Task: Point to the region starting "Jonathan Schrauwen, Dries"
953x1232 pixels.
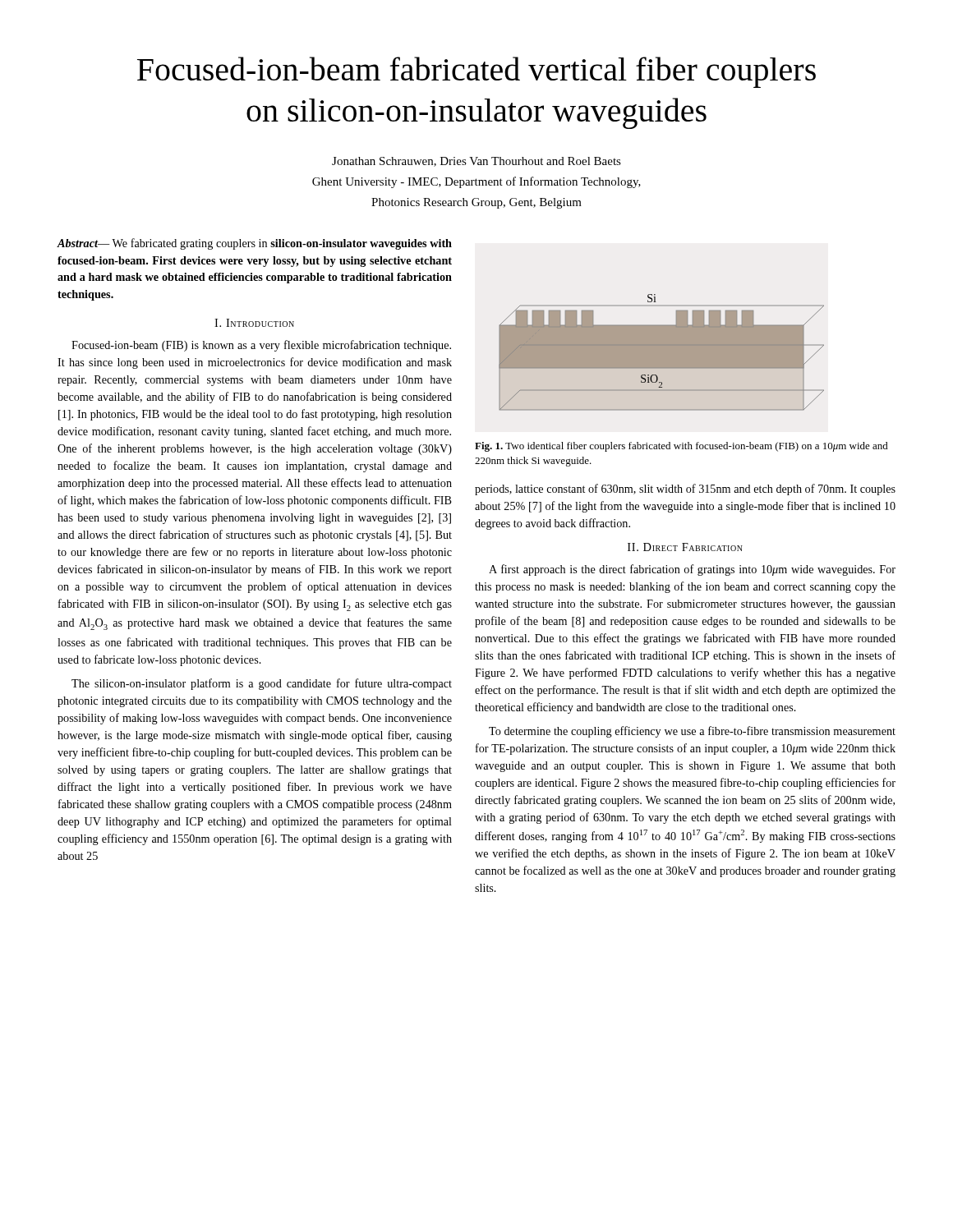Action: pyautogui.click(x=476, y=181)
